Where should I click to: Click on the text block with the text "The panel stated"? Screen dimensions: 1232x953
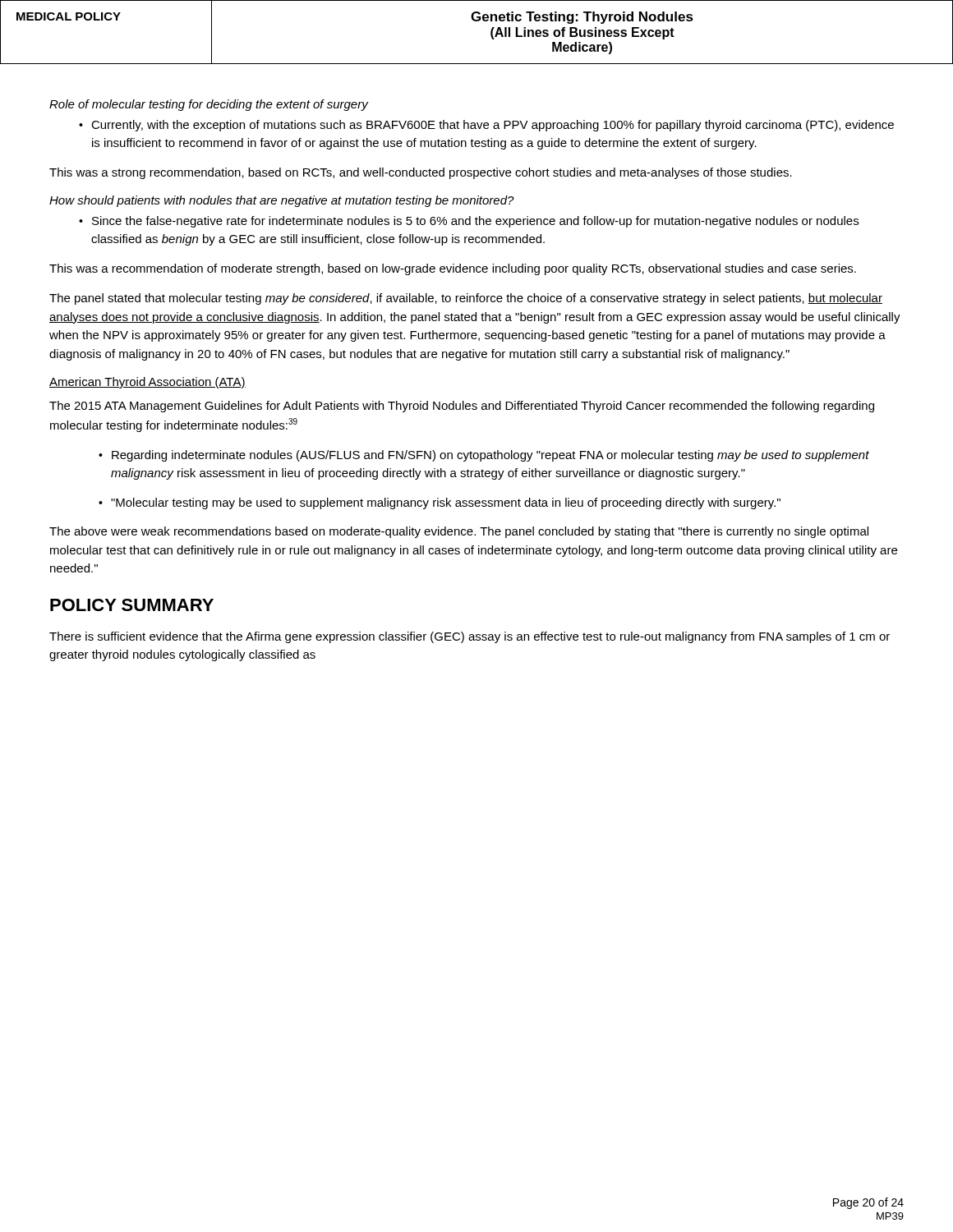pyautogui.click(x=476, y=326)
